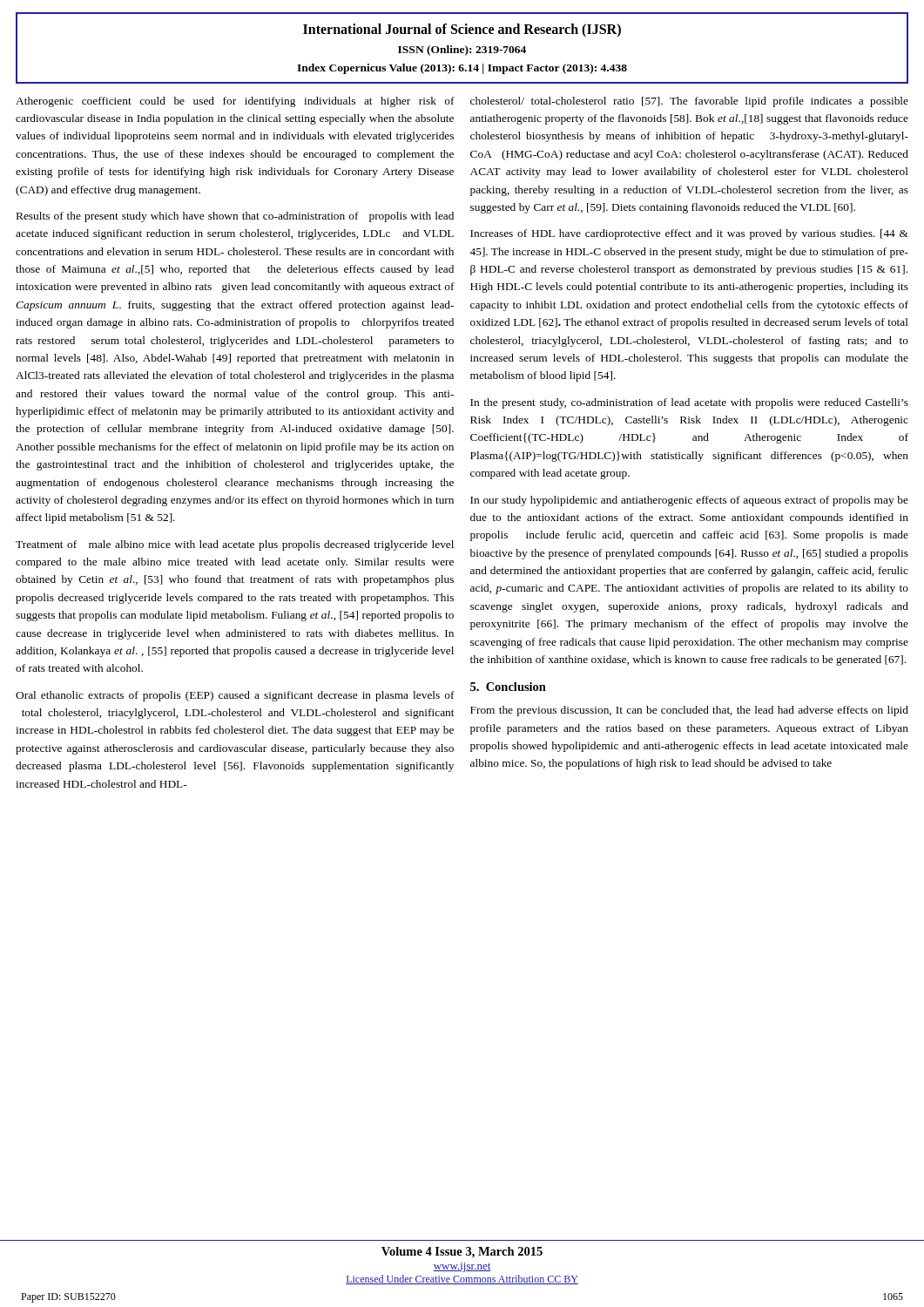Screen dimensions: 1307x924
Task: Select the text block that reads "In our study hypolipidemic and antiatherogenic effects of"
Action: pyautogui.click(x=689, y=580)
